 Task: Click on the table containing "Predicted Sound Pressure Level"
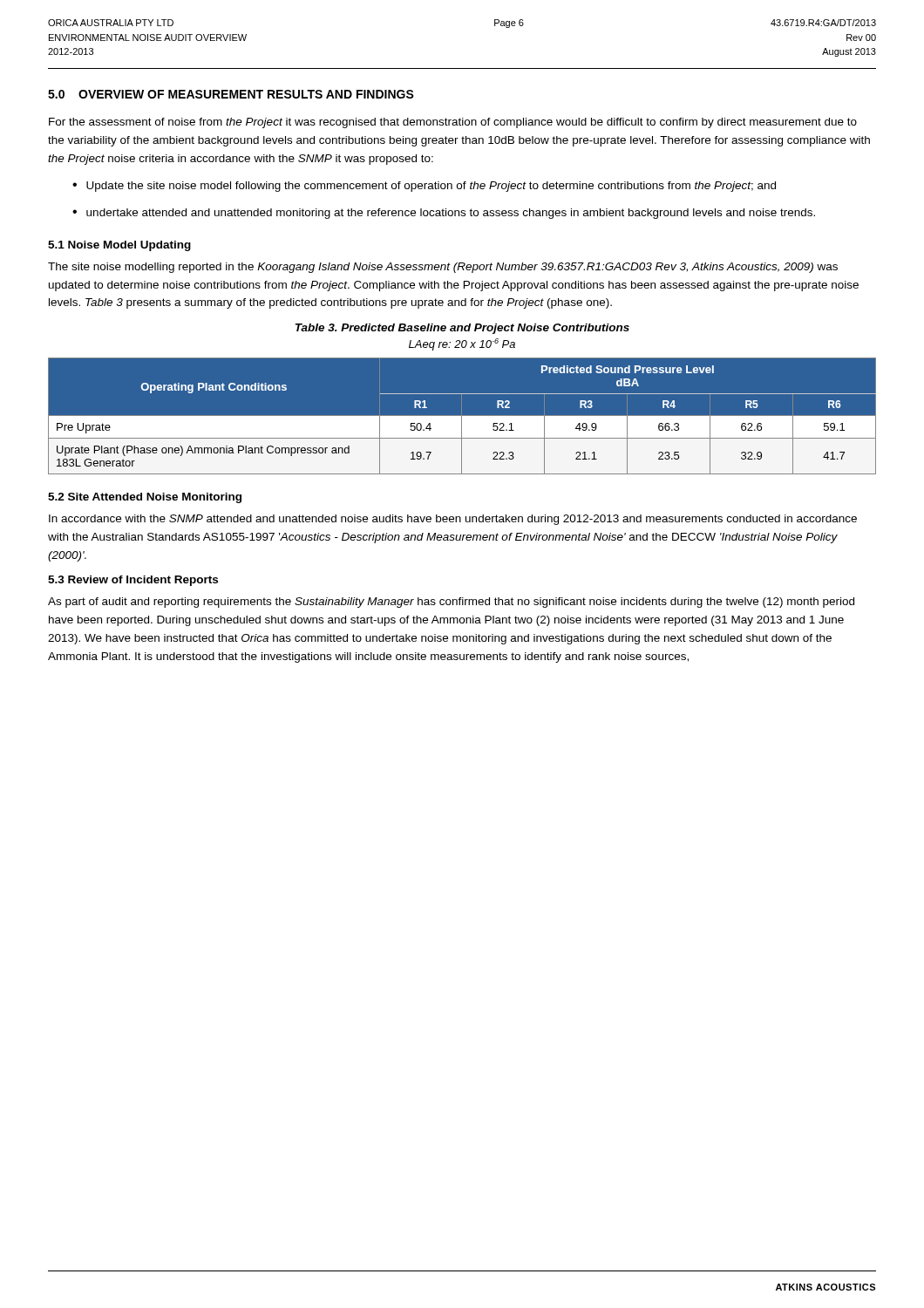(x=462, y=416)
